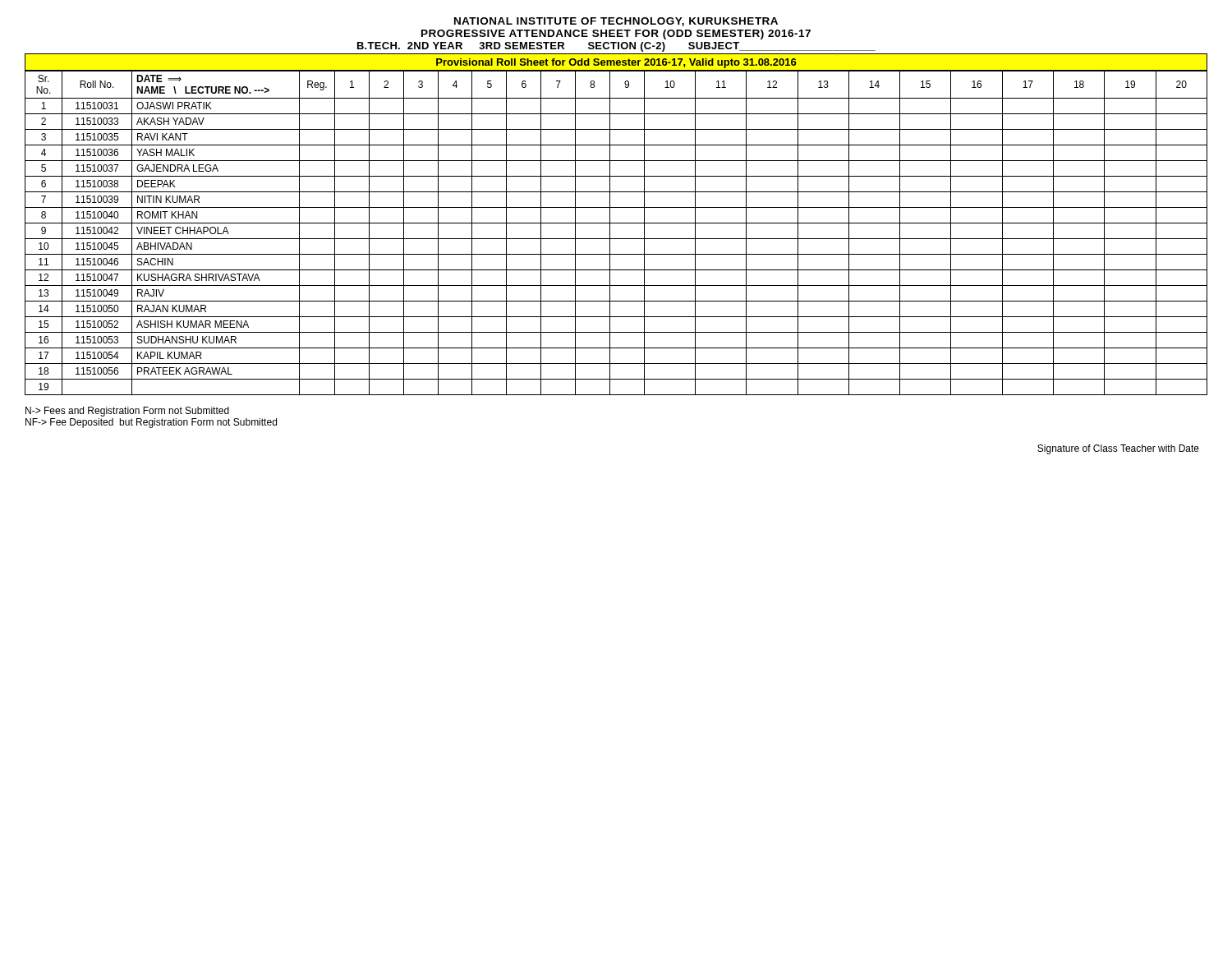The width and height of the screenshot is (1232, 953).
Task: Locate the title that opens with "NATIONAL INSTITUTE OF TECHNOLOGY,"
Action: click(x=616, y=33)
